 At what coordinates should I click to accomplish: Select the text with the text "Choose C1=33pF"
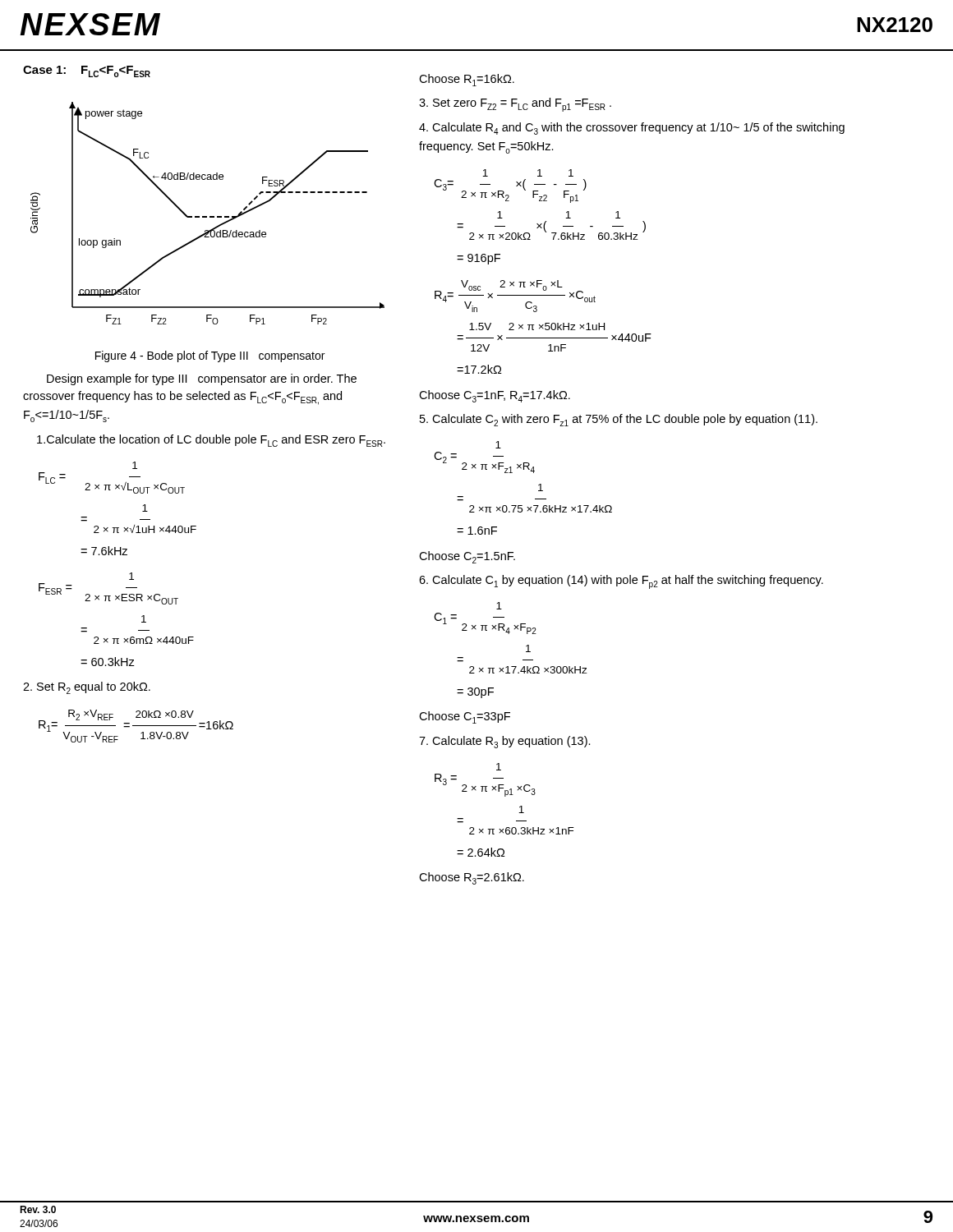click(x=465, y=718)
